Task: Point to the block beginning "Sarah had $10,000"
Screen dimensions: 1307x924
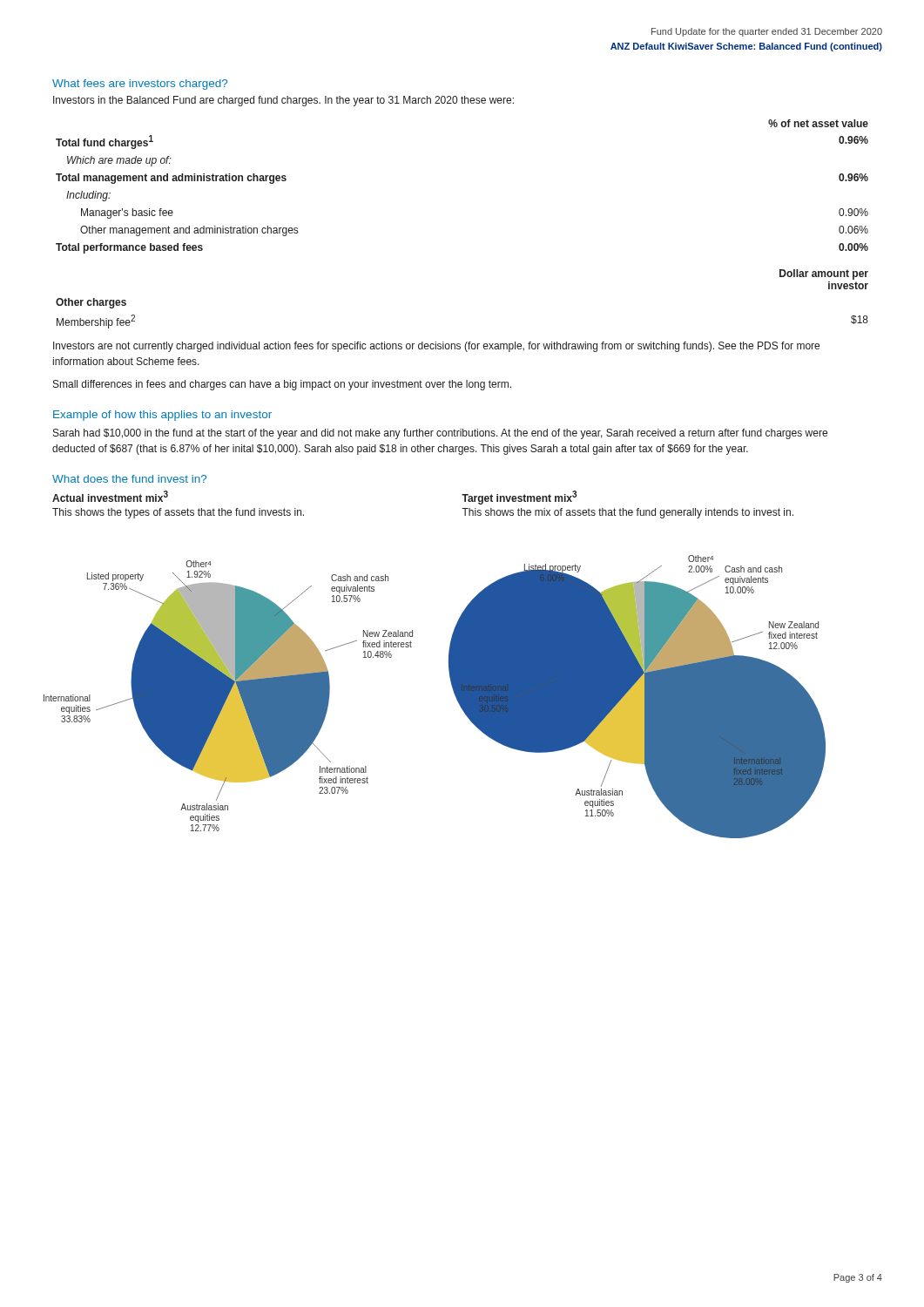Action: pyautogui.click(x=440, y=441)
